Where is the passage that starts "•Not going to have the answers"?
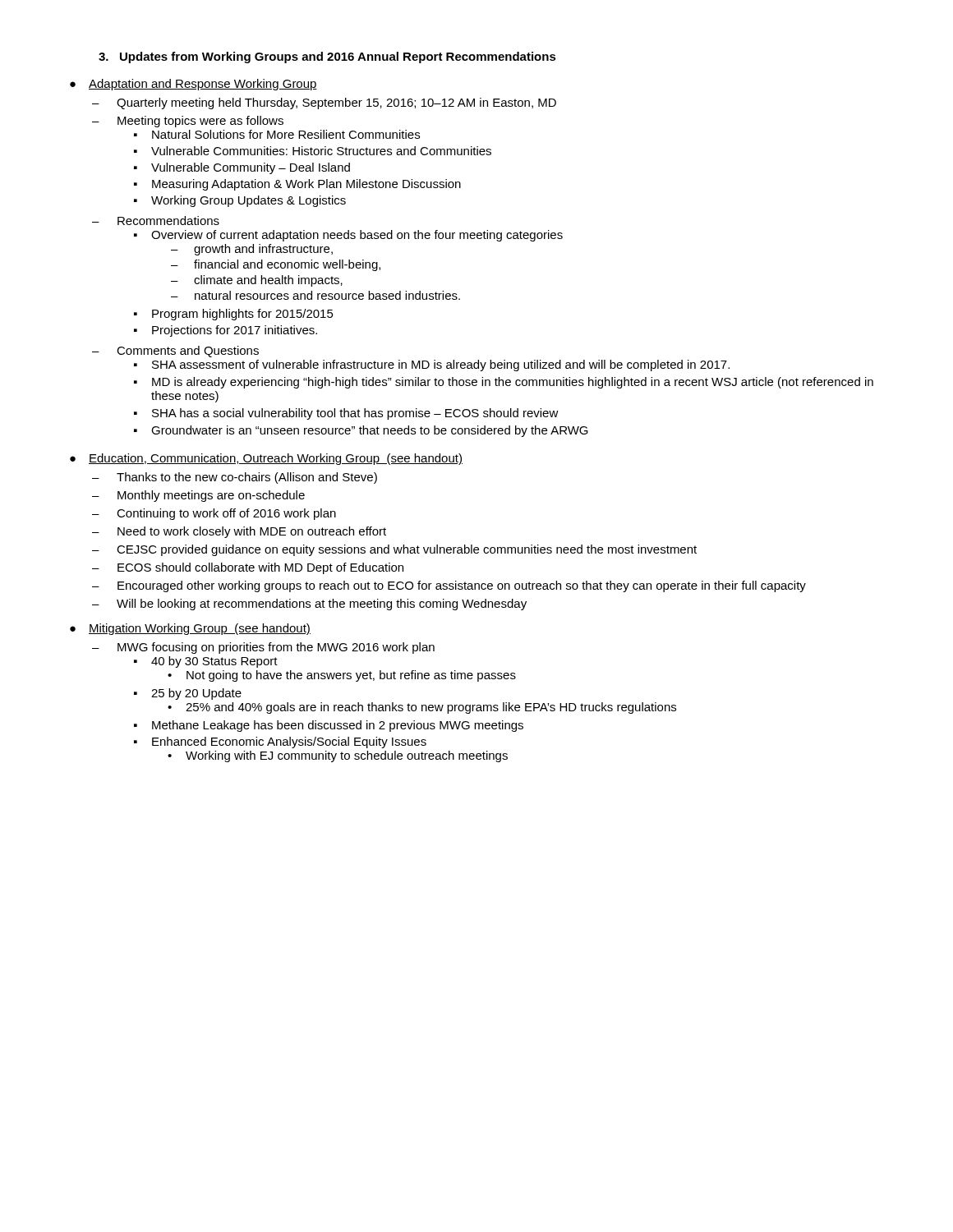Image resolution: width=953 pixels, height=1232 pixels. pyautogui.click(x=342, y=675)
